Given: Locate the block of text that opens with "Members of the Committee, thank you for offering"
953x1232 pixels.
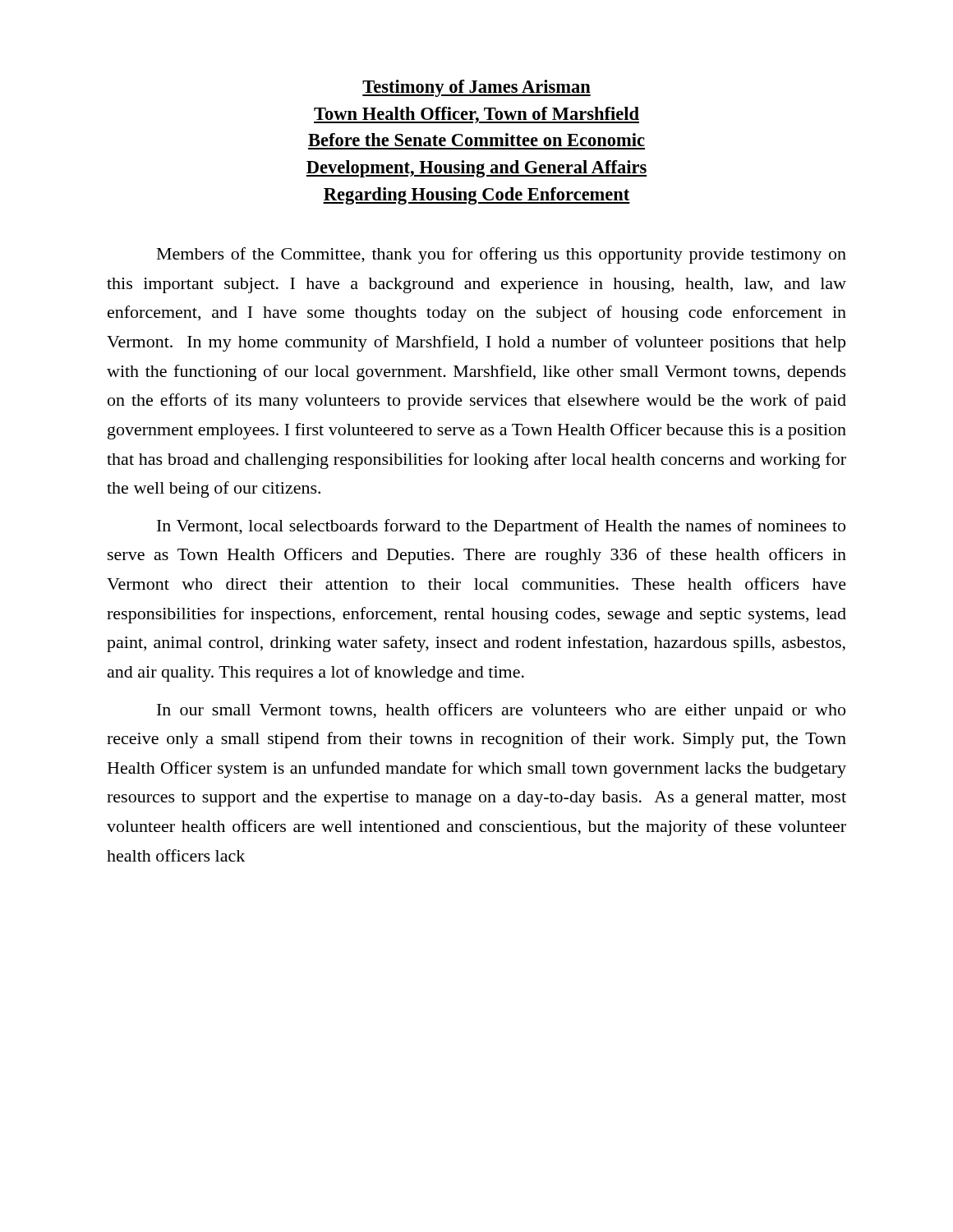Looking at the screenshot, I should pyautogui.click(x=476, y=555).
